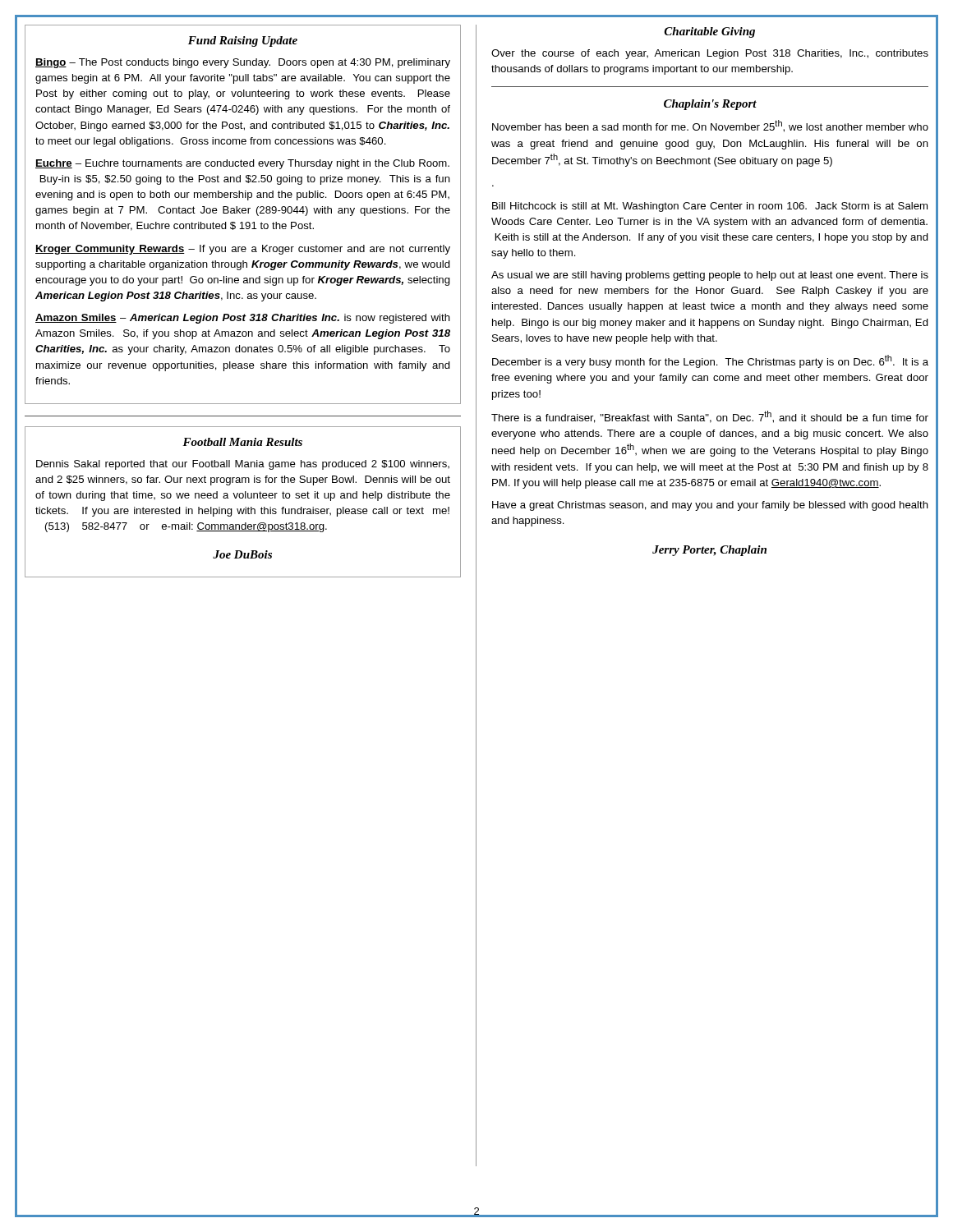953x1232 pixels.
Task: Where is the passage that starts "November has been a sad month for me."?
Action: coord(710,126)
